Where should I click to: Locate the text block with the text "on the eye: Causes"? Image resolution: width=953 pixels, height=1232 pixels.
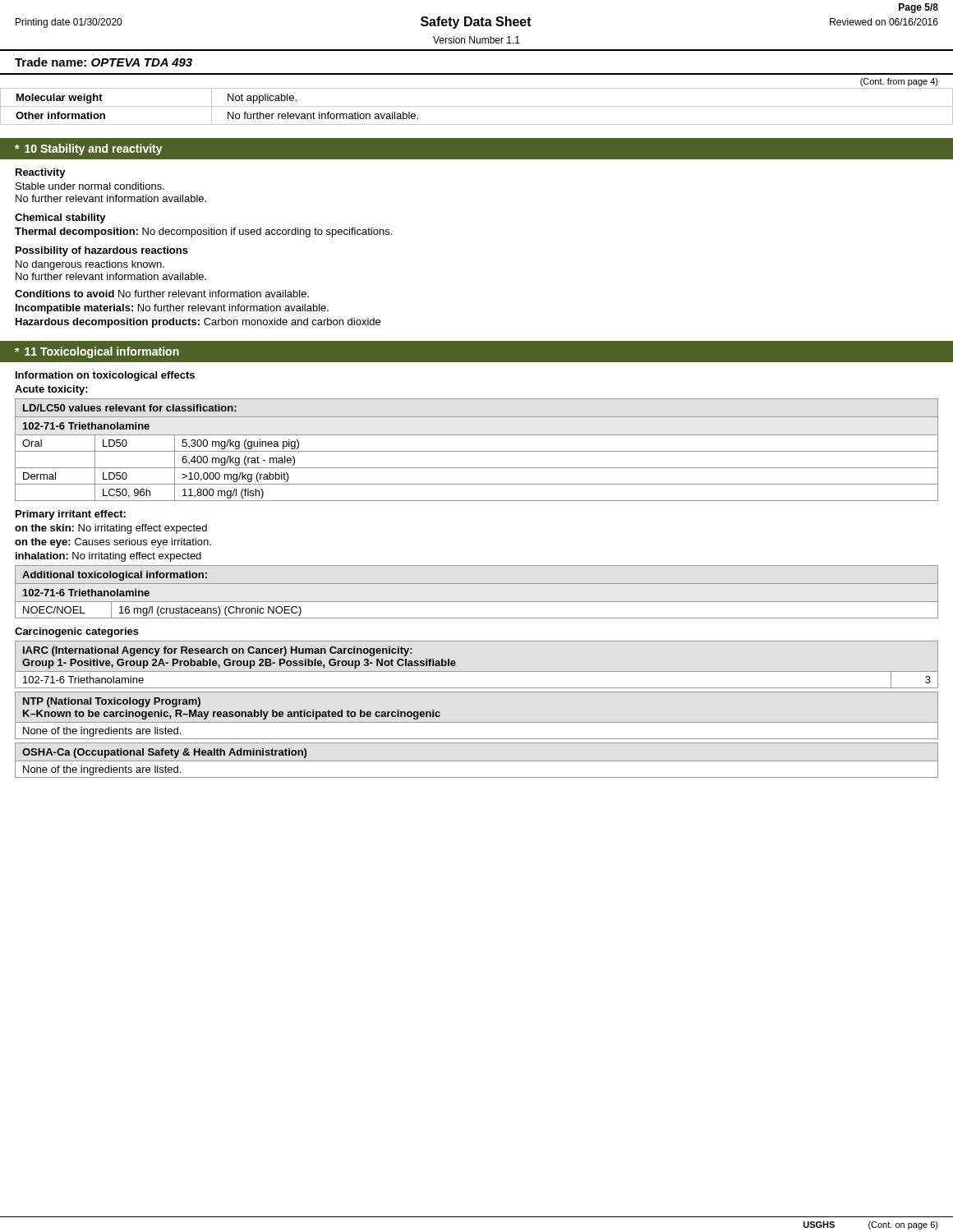113,542
